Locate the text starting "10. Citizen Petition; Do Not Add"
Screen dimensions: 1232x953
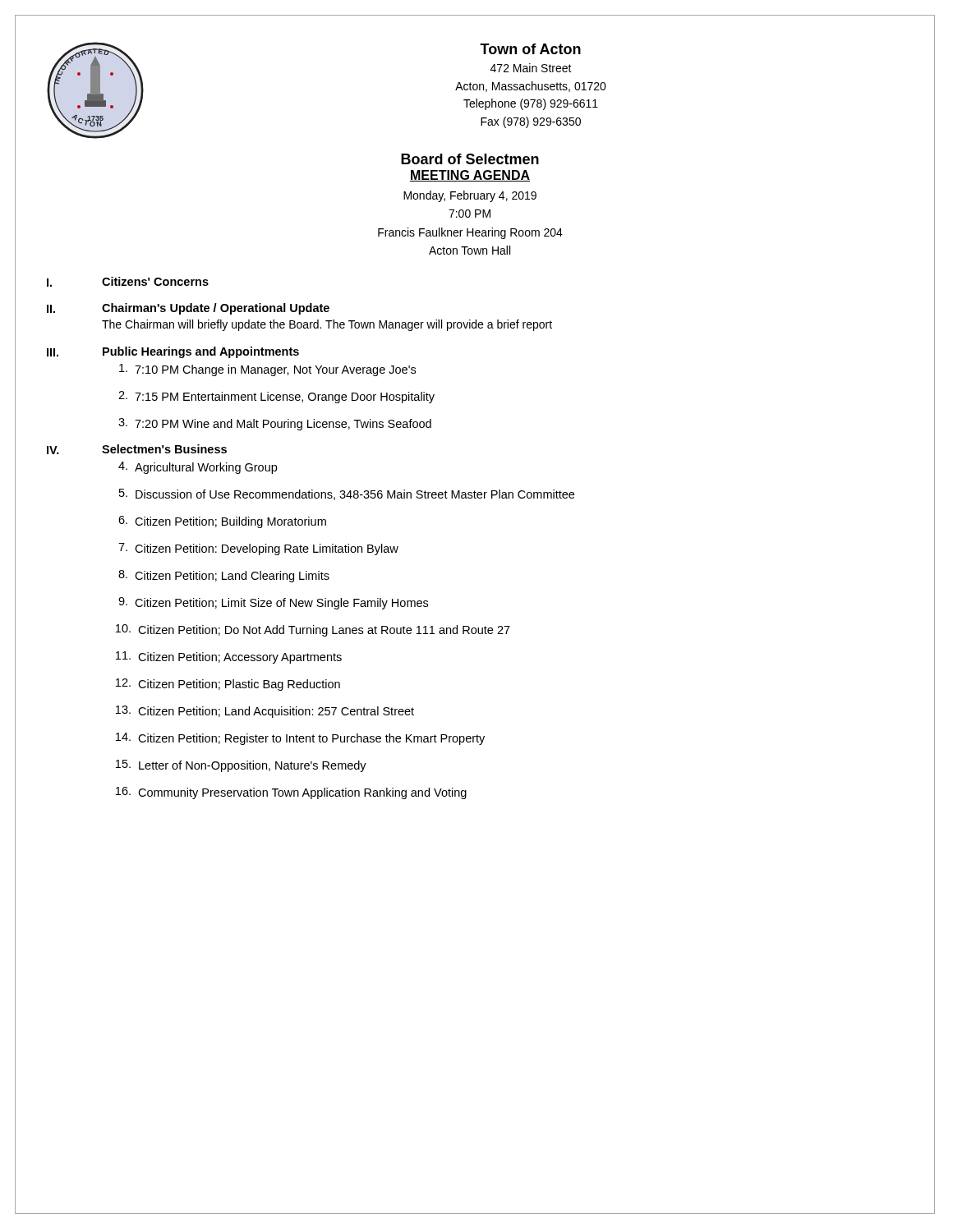pos(498,630)
